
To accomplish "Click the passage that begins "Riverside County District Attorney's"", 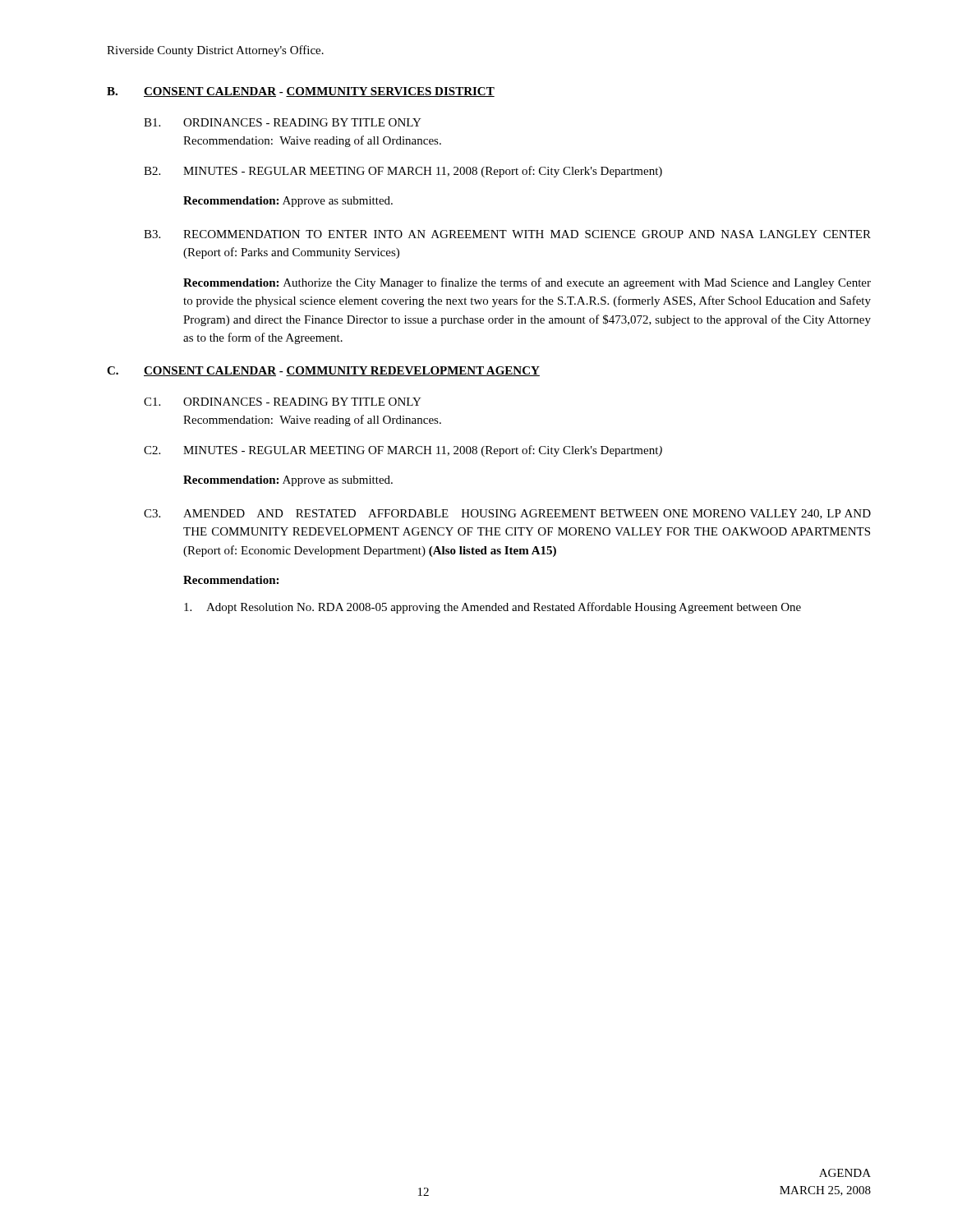I will click(215, 50).
